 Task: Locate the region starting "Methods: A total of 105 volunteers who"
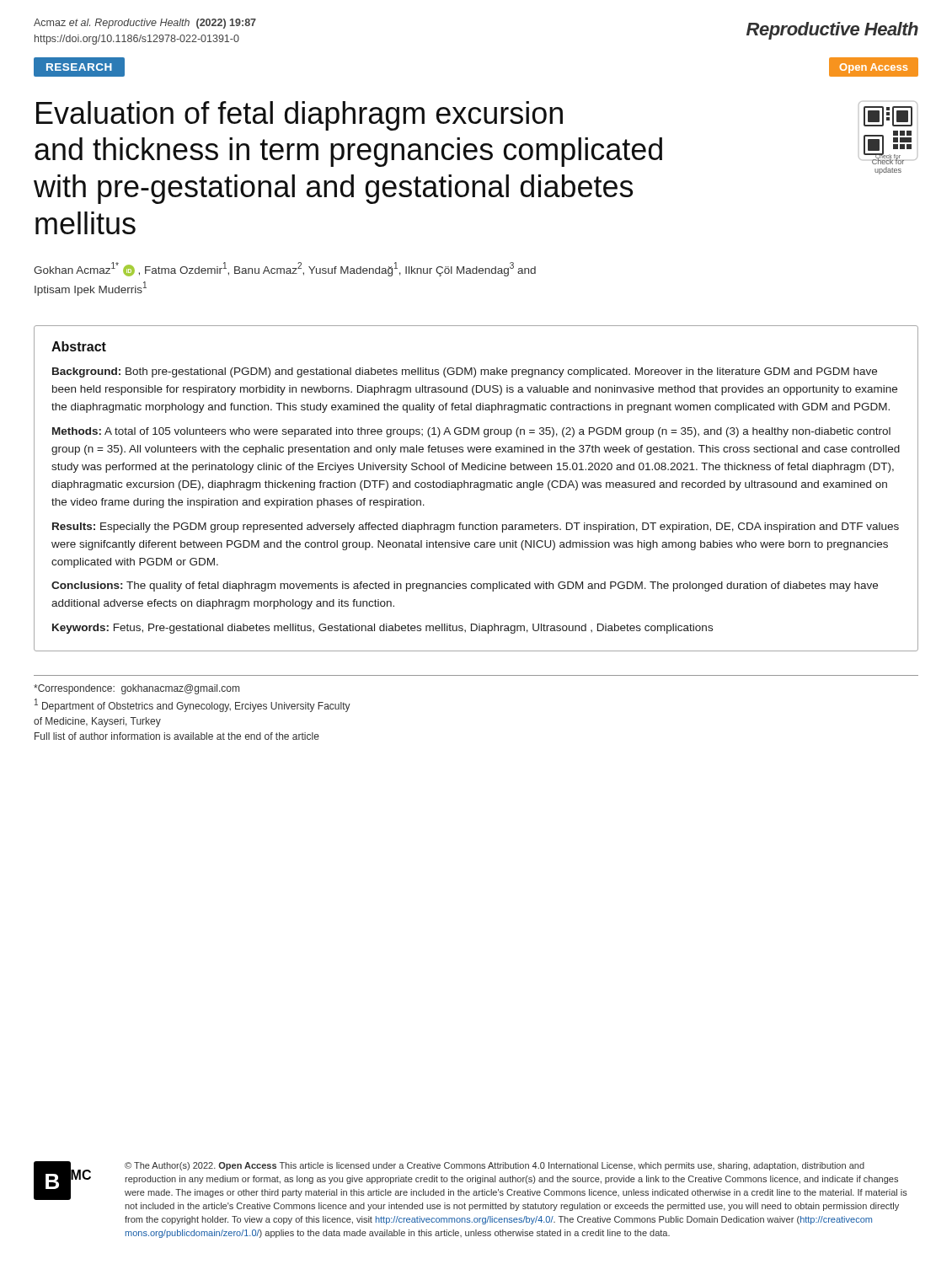(x=476, y=466)
